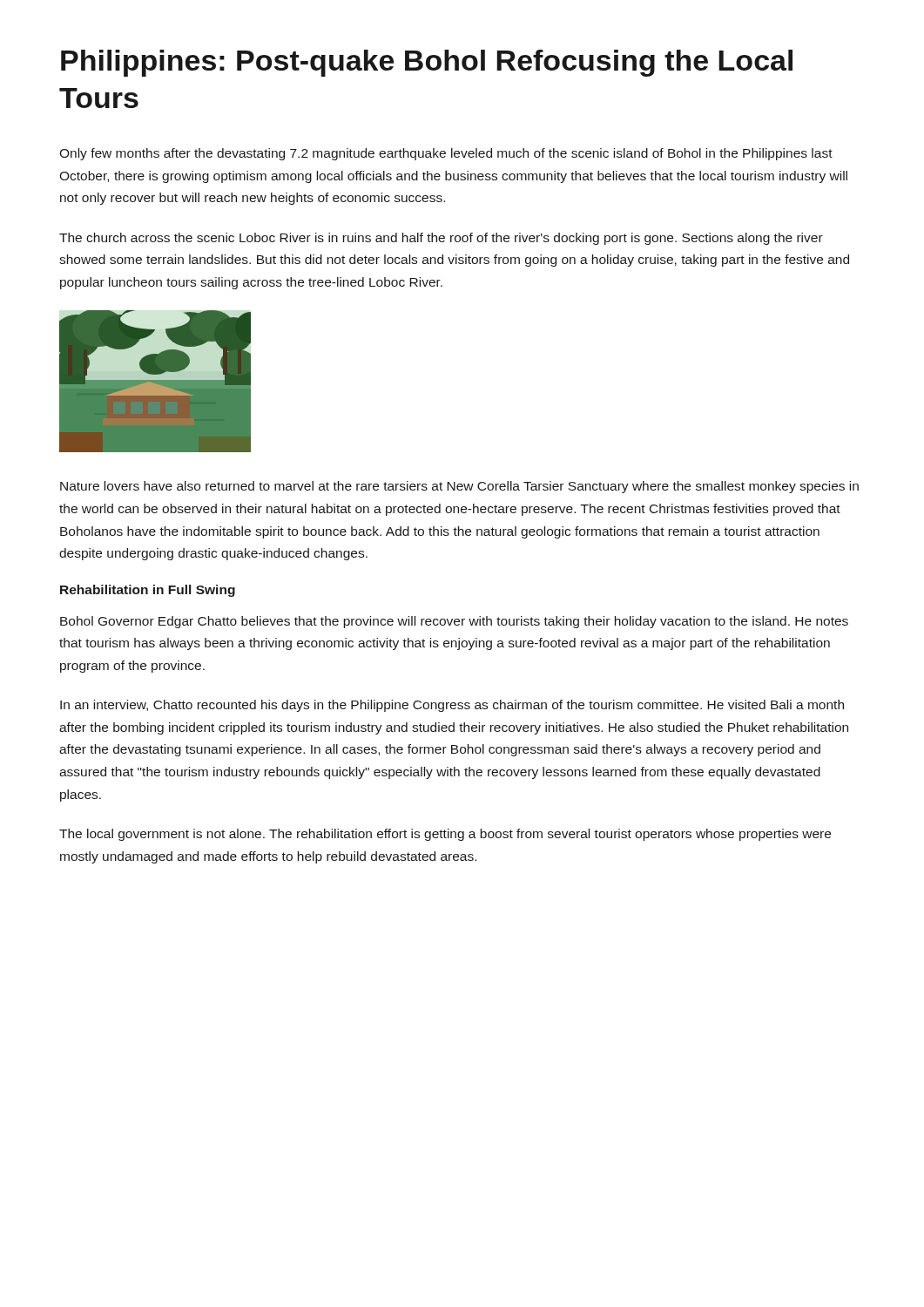Find the title
This screenshot has height=1307, width=924.
pyautogui.click(x=427, y=79)
